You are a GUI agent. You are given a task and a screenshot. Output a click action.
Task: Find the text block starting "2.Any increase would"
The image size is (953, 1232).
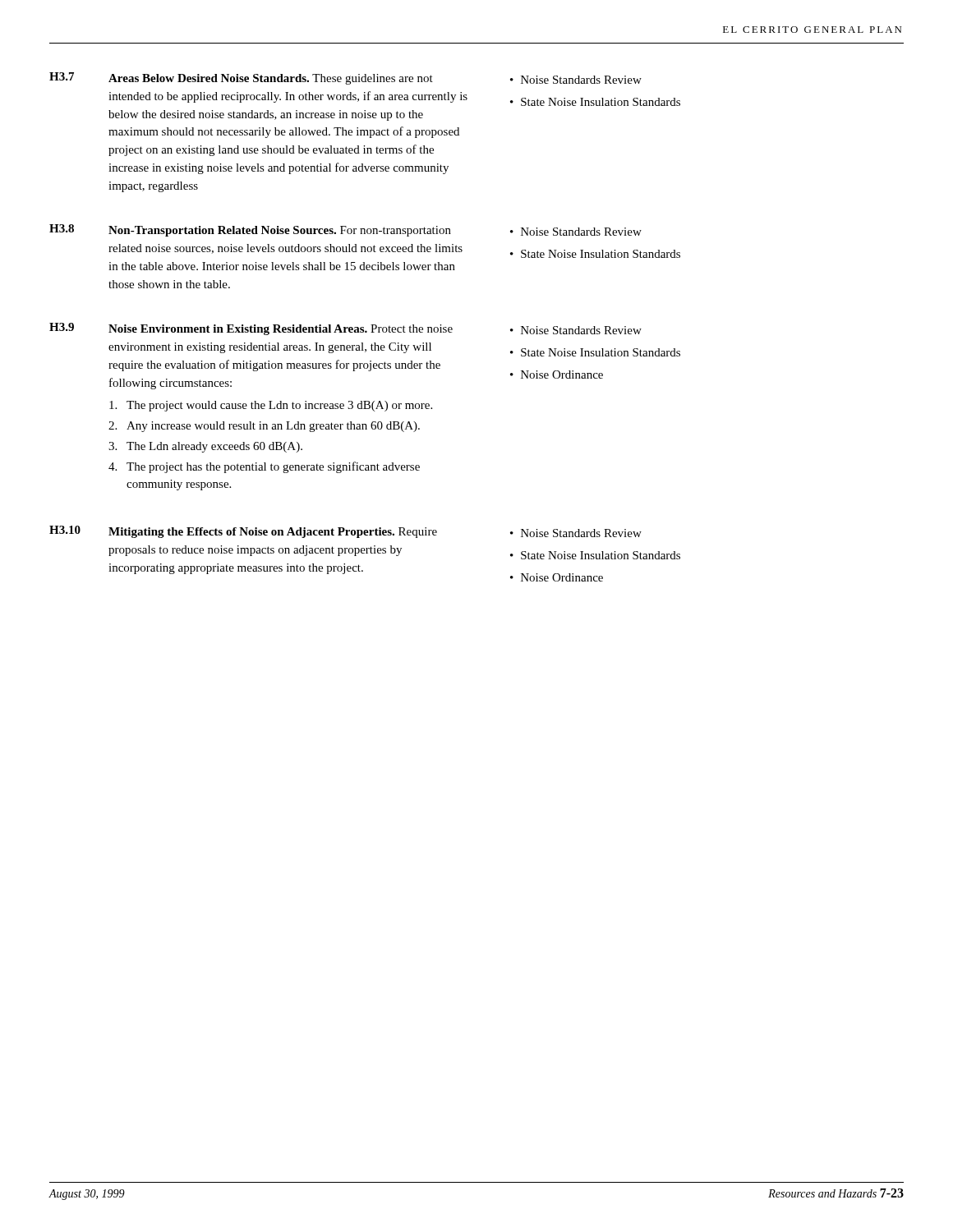click(x=288, y=426)
